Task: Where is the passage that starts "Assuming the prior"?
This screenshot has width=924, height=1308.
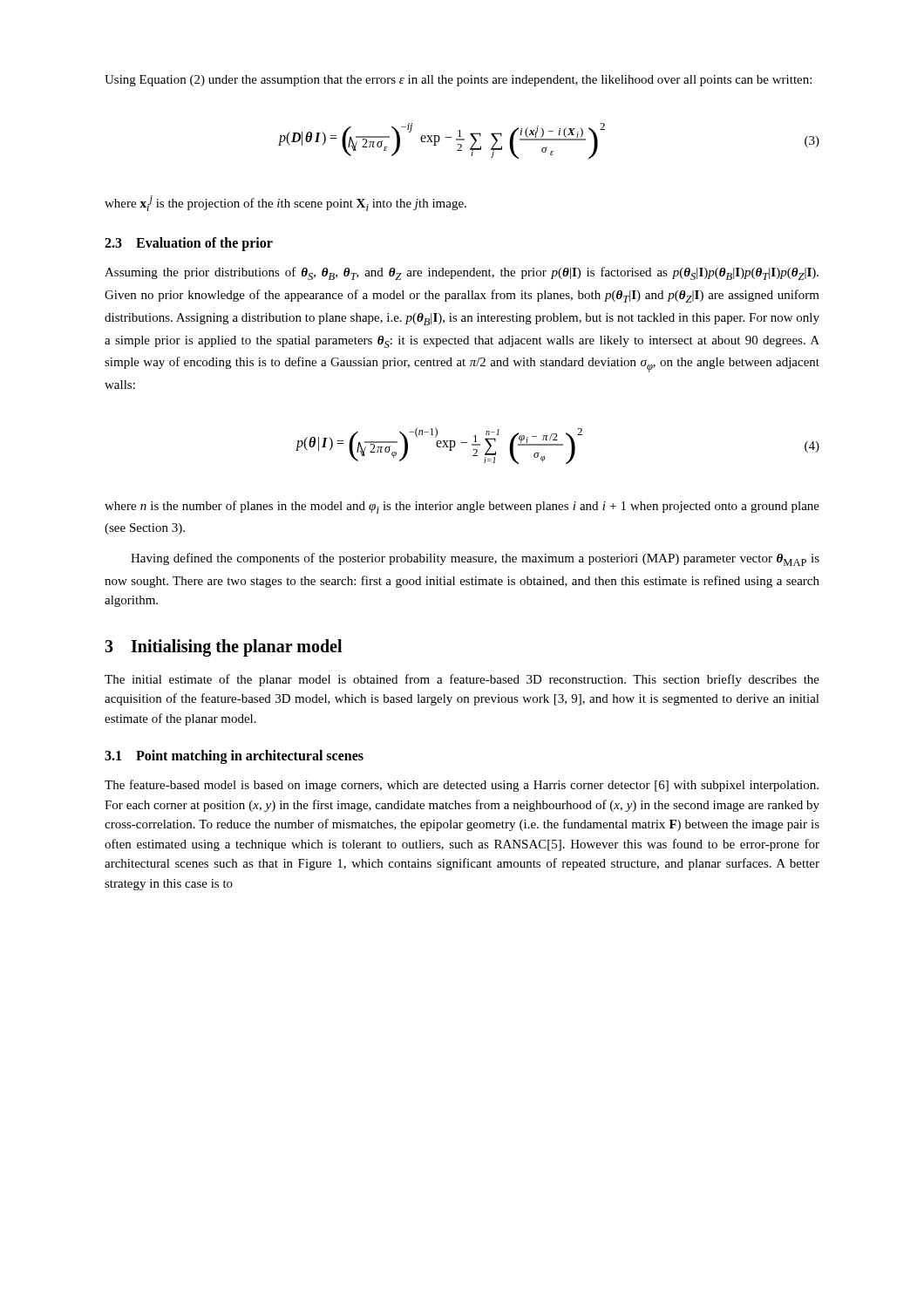Action: click(462, 329)
